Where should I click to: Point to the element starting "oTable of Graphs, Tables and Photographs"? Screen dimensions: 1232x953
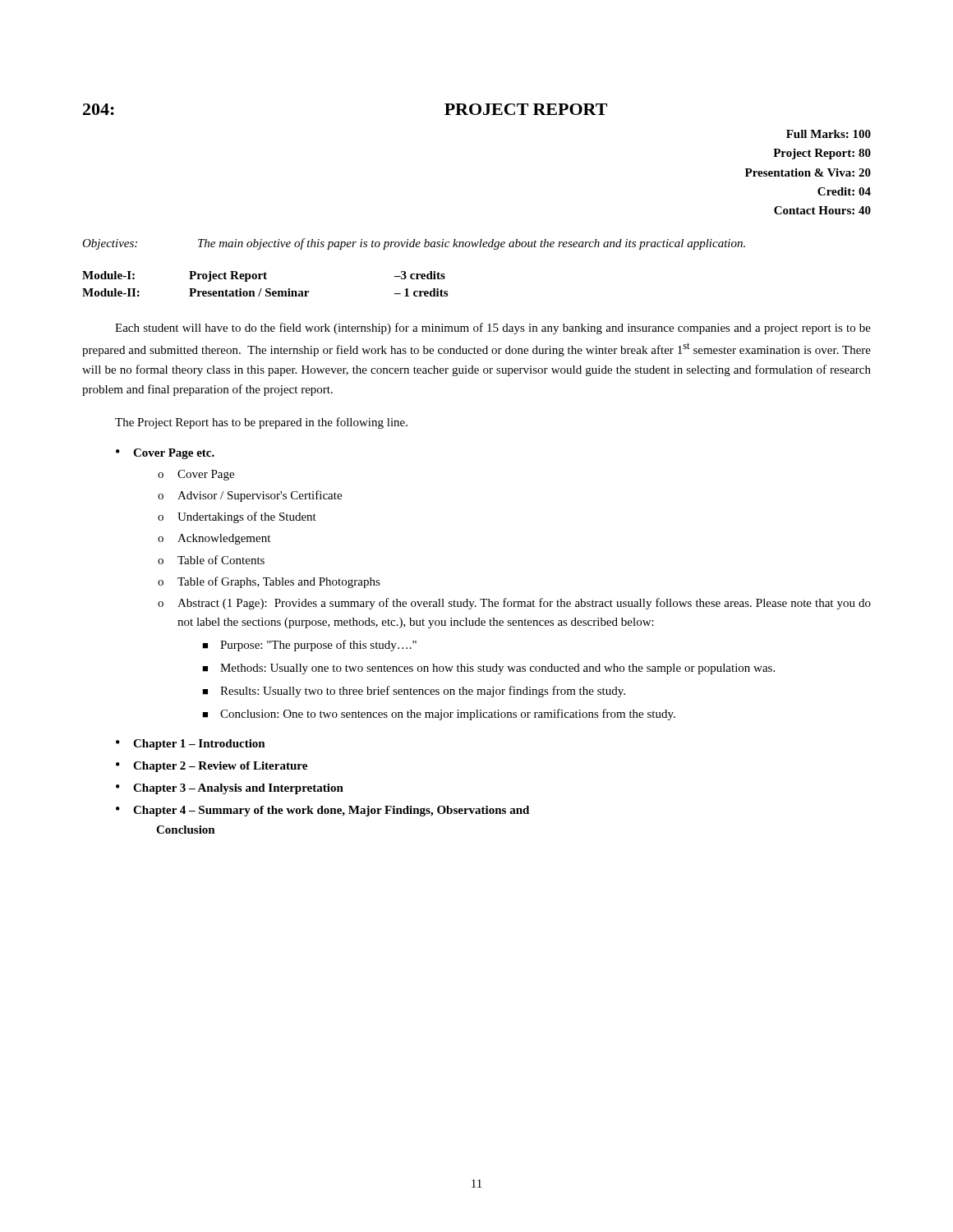click(269, 582)
